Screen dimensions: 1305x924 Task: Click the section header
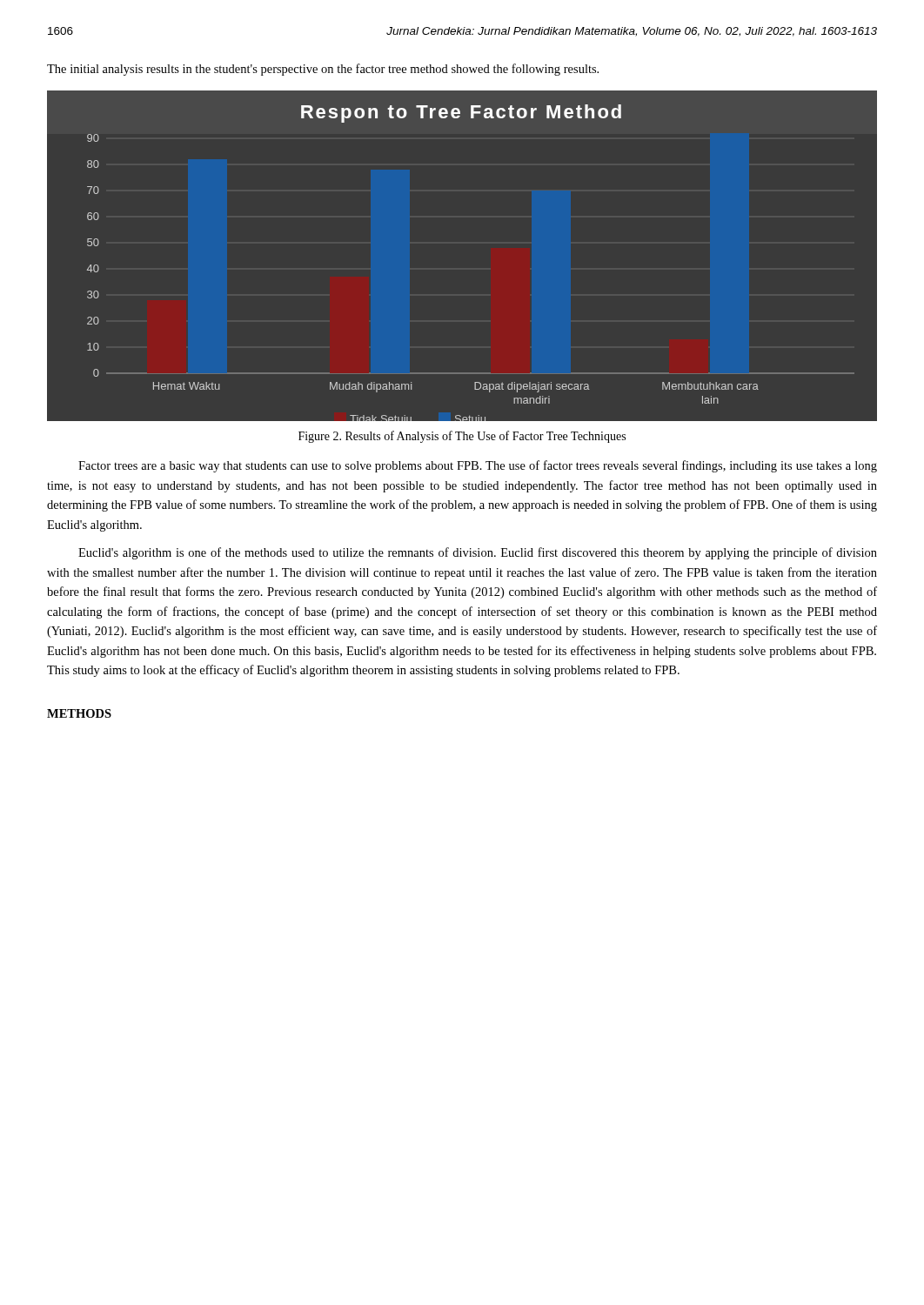pos(79,713)
